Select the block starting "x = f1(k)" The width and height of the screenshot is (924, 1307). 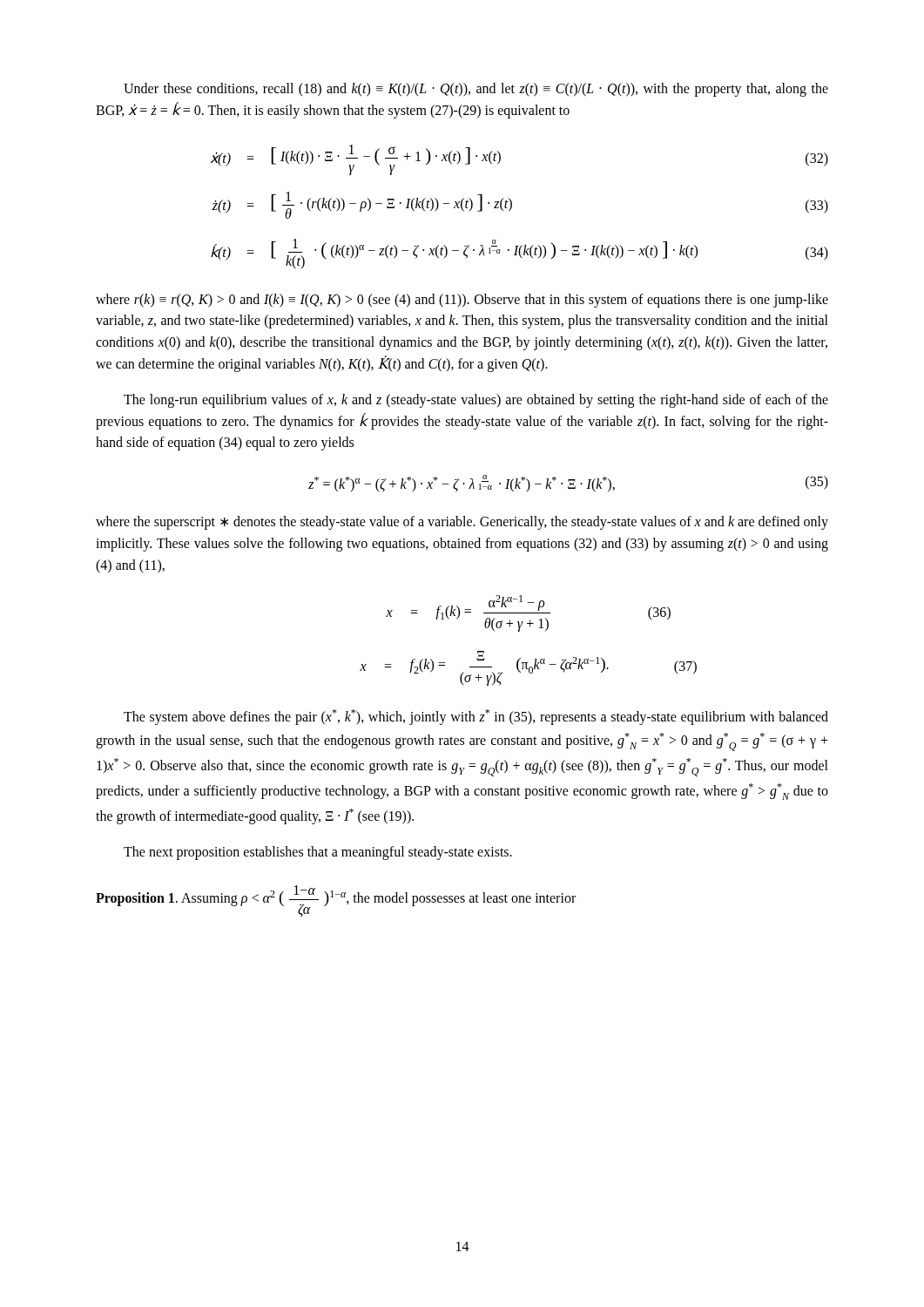462,612
